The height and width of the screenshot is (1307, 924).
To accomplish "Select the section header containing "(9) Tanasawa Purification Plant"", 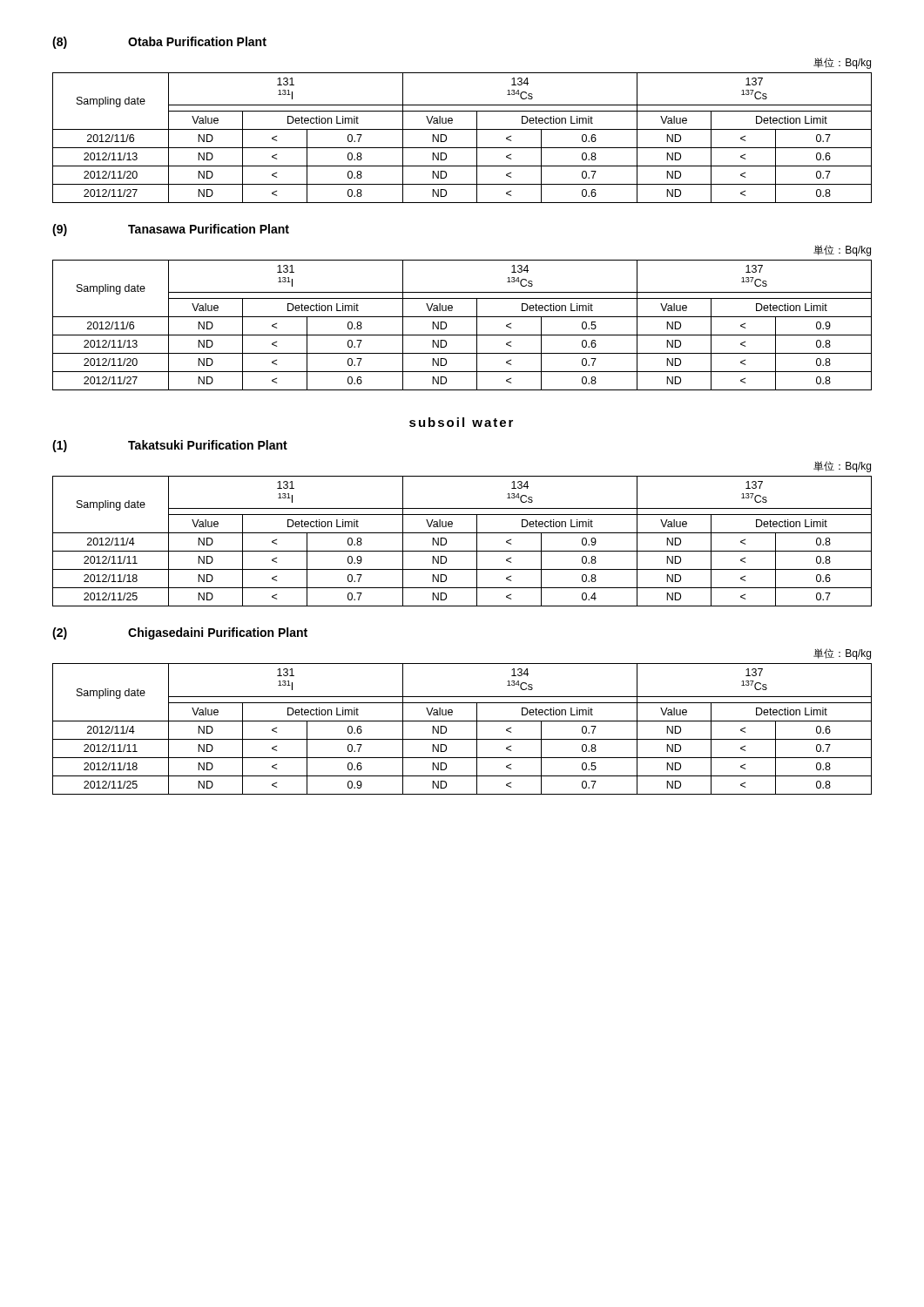I will pos(171,229).
